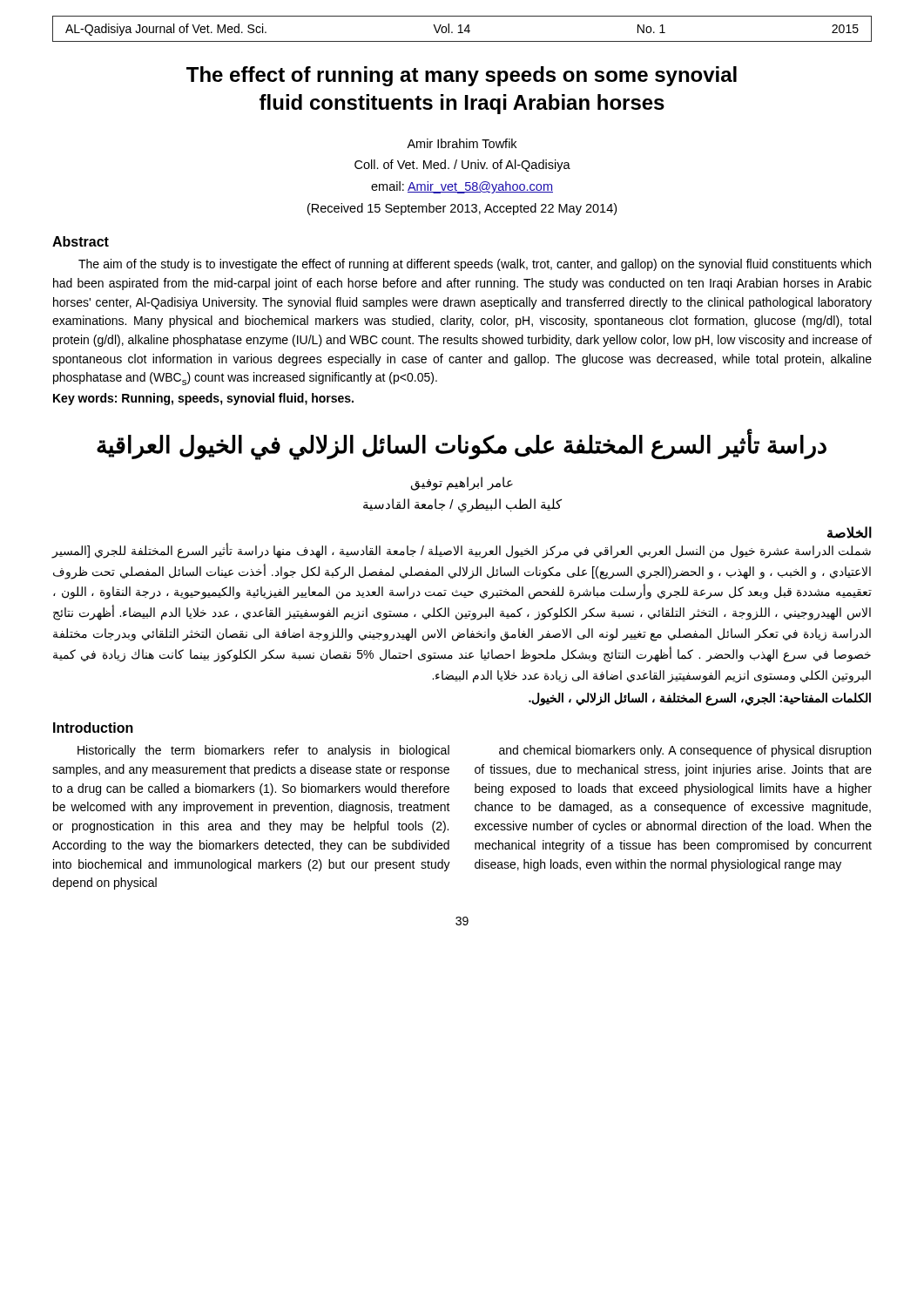Where is the passage that starts "شملت الدراسة عشرة خيول من النسل العربي العراقي"?
The width and height of the screenshot is (924, 1307).
pyautogui.click(x=462, y=613)
